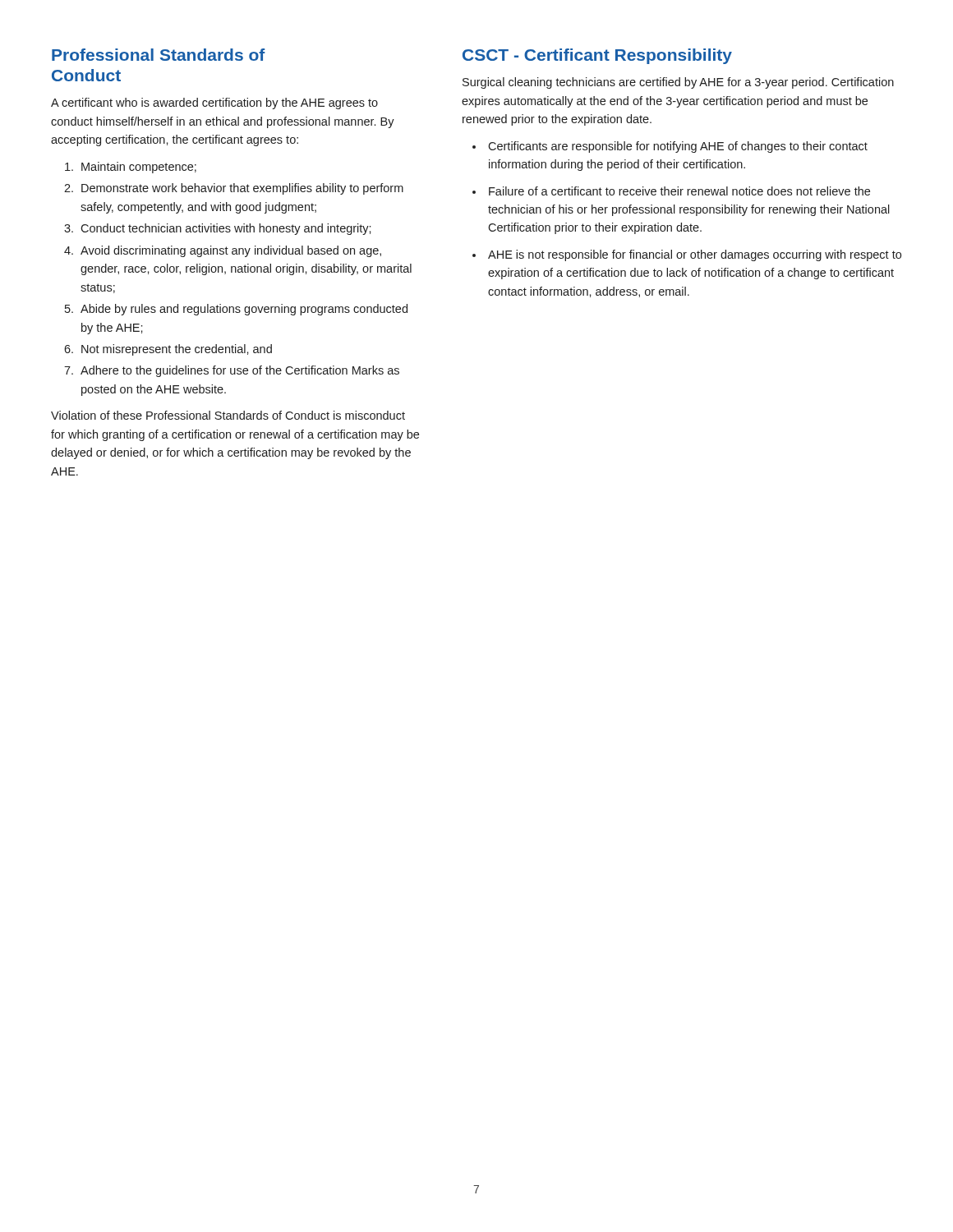Click on the list item that says "Not misrepresent the credential,"
953x1232 pixels.
click(177, 349)
